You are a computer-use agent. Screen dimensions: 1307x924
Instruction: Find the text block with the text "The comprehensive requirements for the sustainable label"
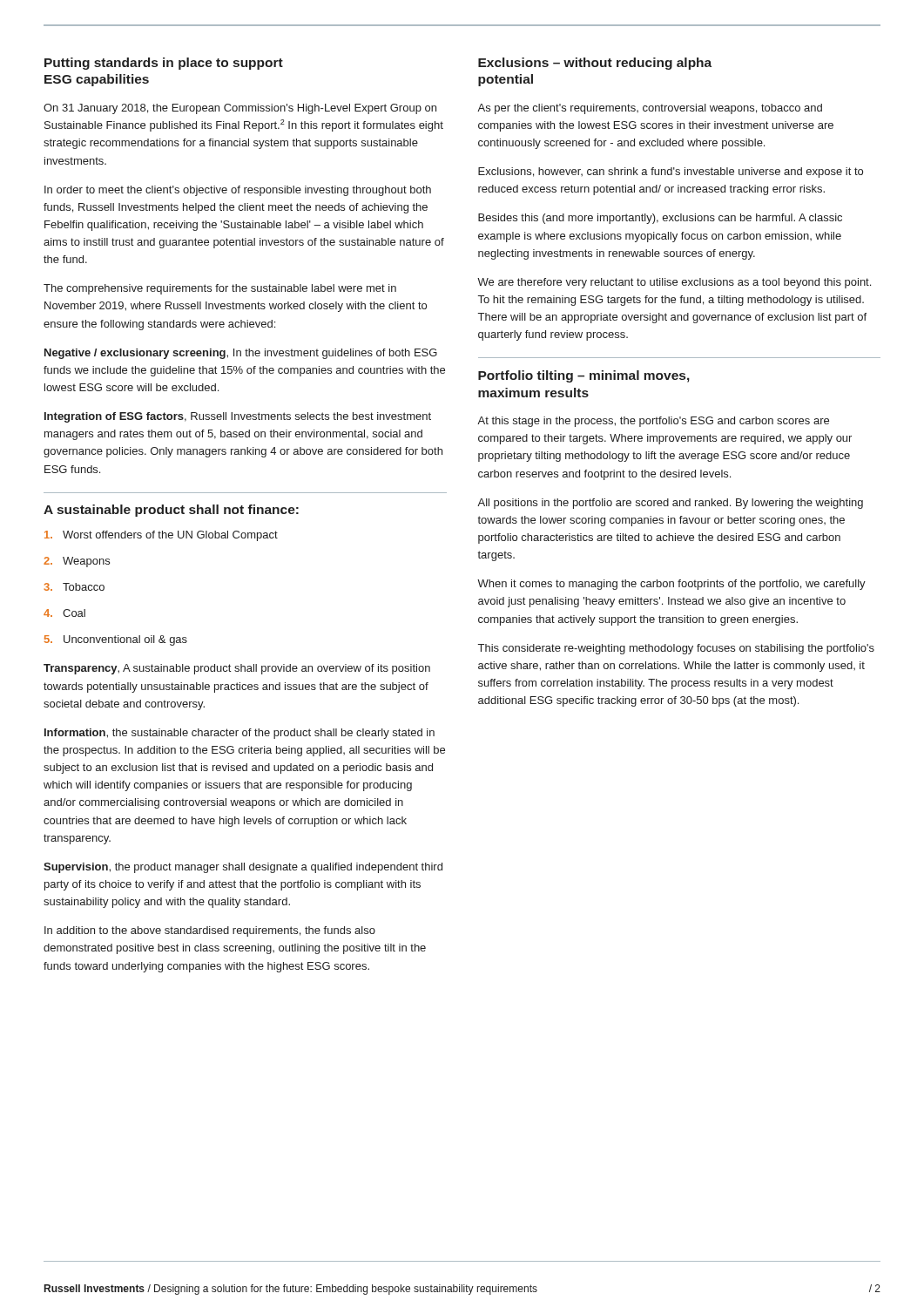[245, 306]
